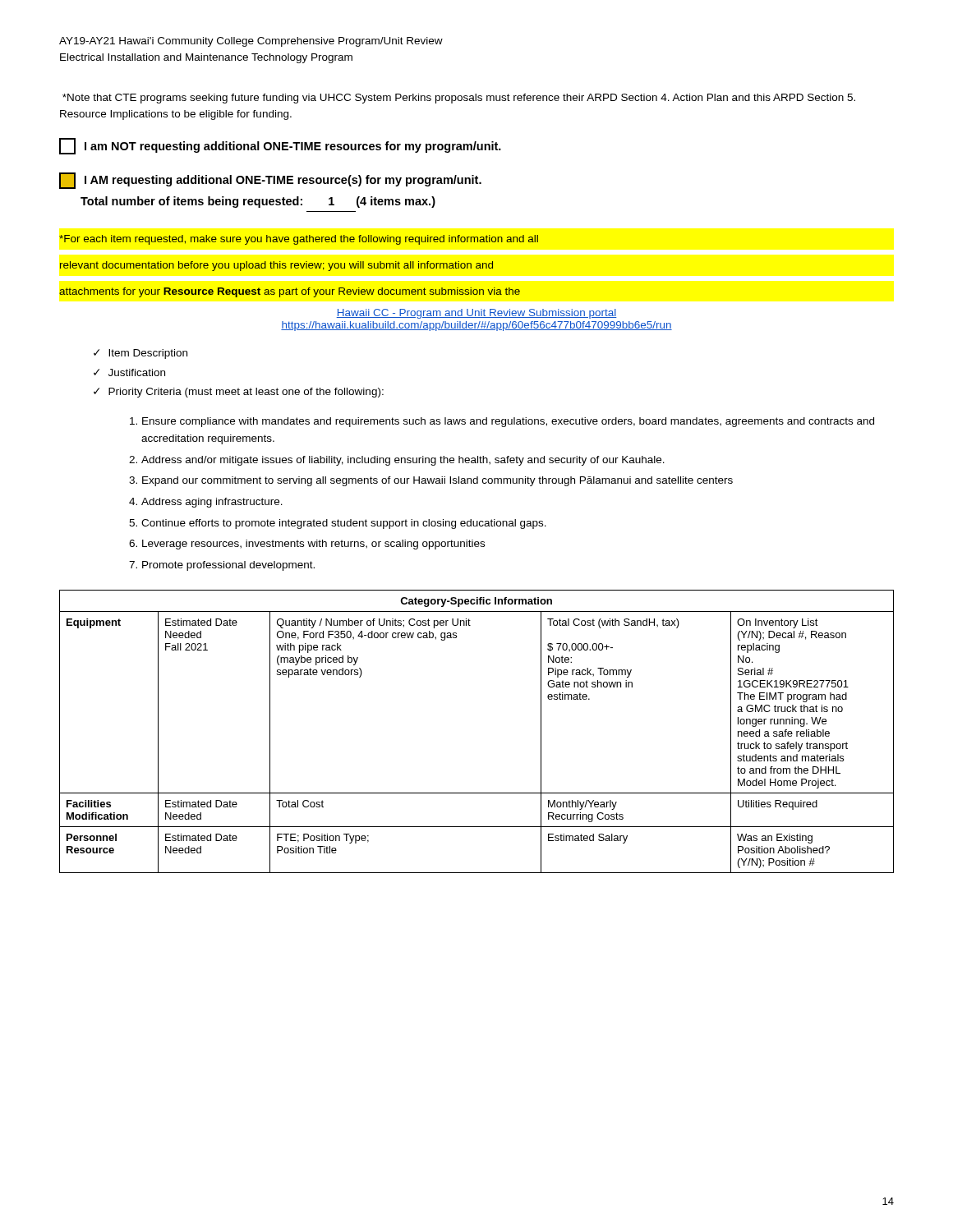Where is the passage that starts "Note that CTE programs"?
Screen dimensions: 1232x953
(x=458, y=106)
